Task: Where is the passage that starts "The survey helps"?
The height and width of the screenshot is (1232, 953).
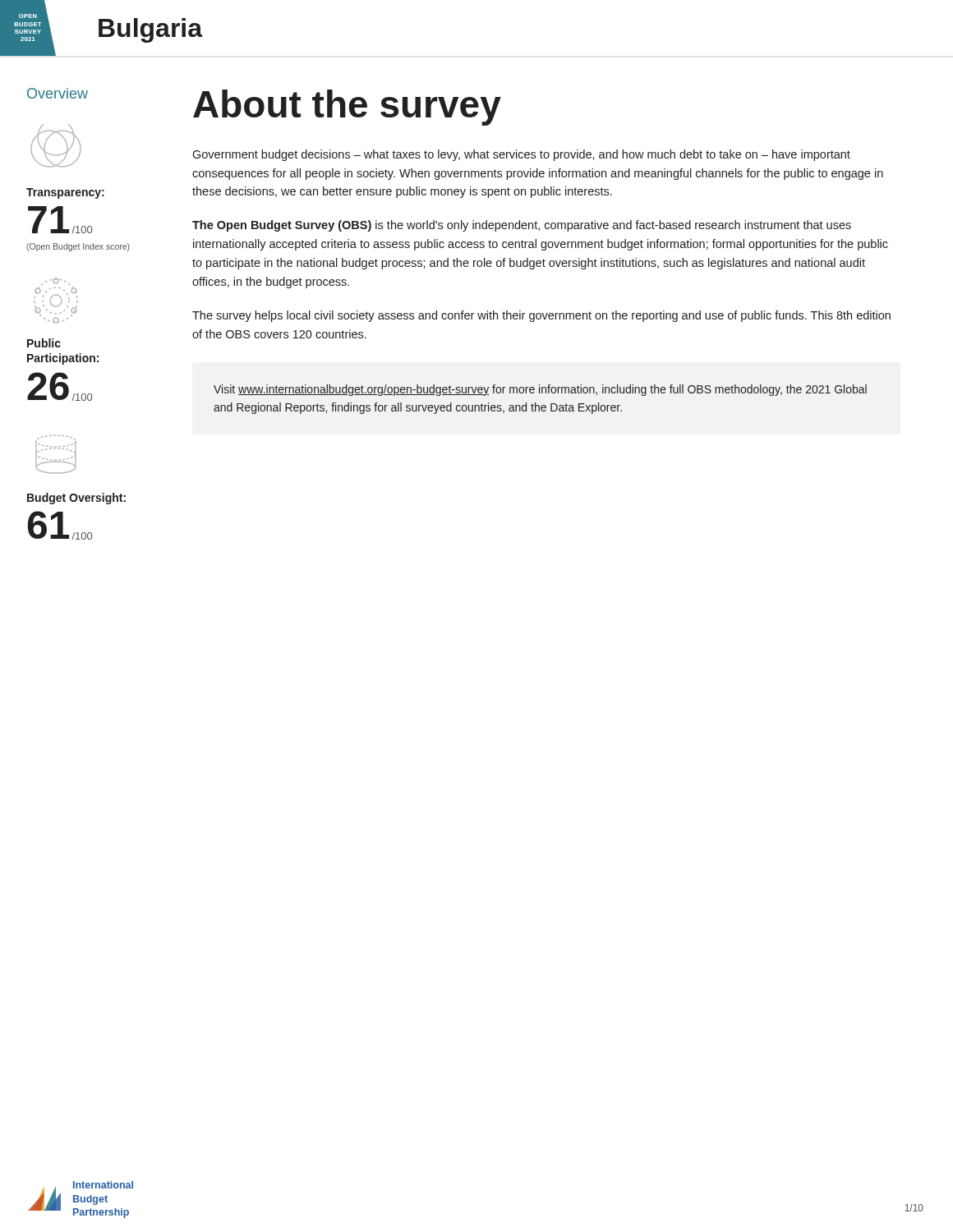Action: (542, 325)
